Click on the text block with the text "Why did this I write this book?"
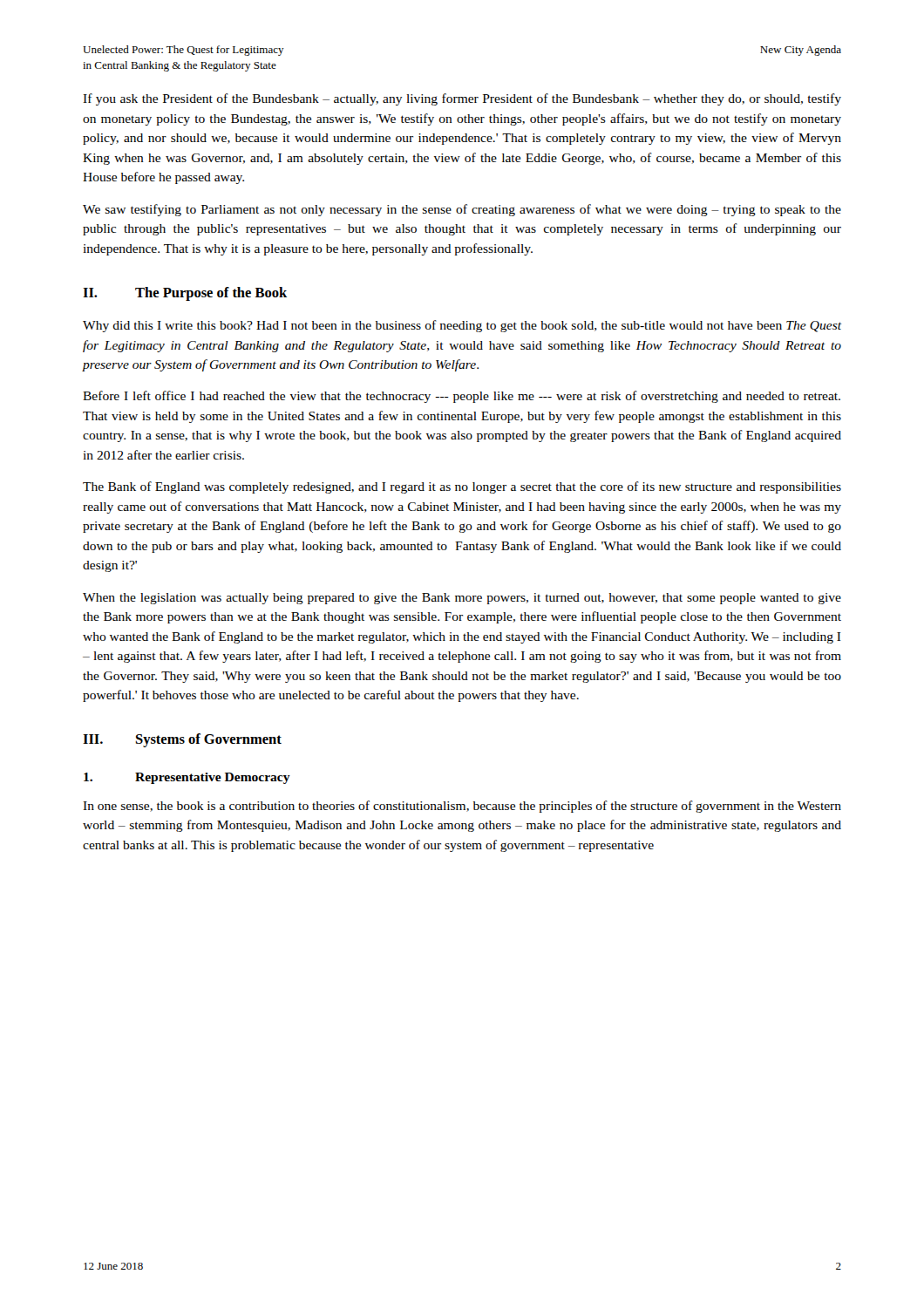The image size is (924, 1308). (462, 344)
